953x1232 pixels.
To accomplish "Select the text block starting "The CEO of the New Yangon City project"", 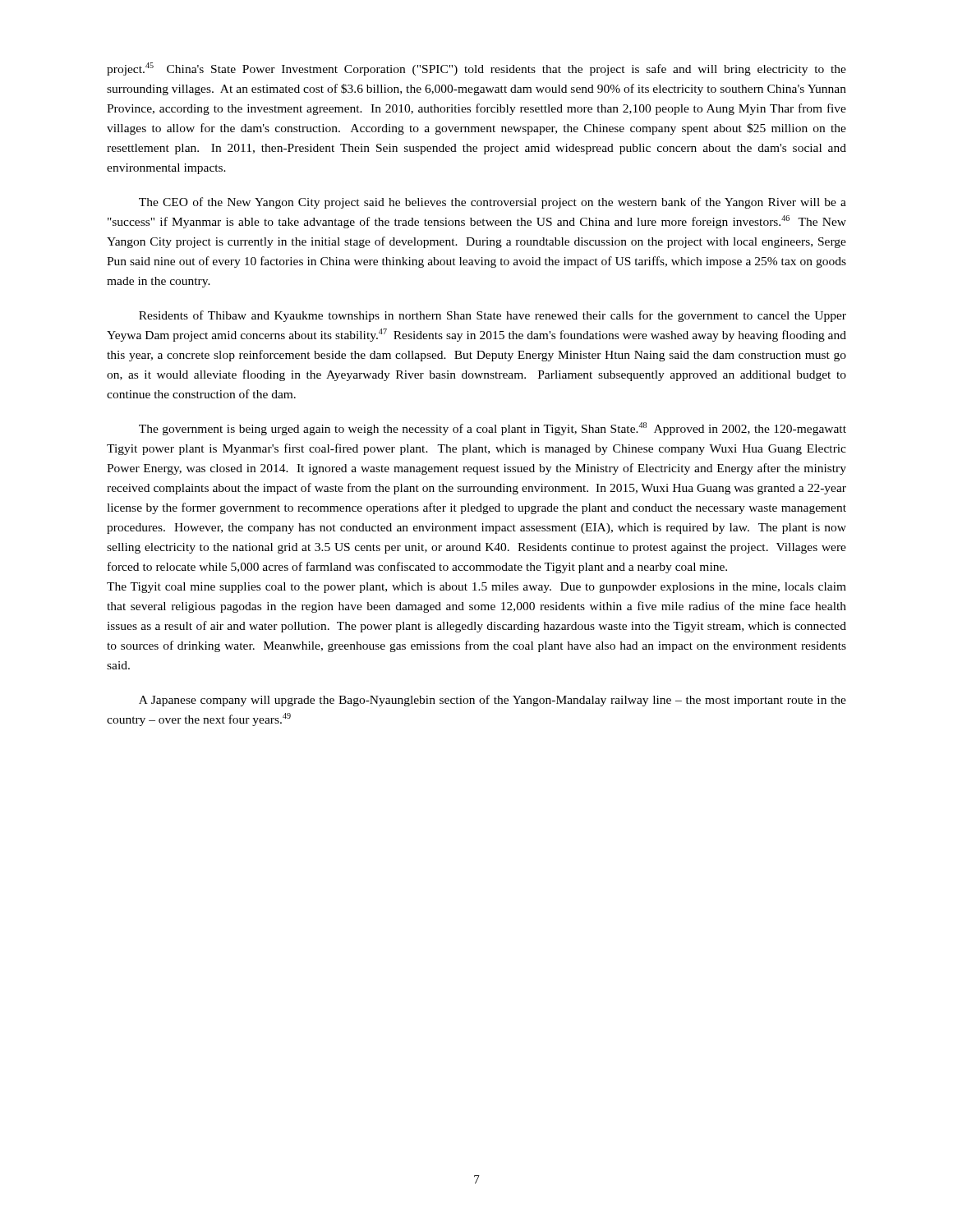I will click(x=476, y=242).
